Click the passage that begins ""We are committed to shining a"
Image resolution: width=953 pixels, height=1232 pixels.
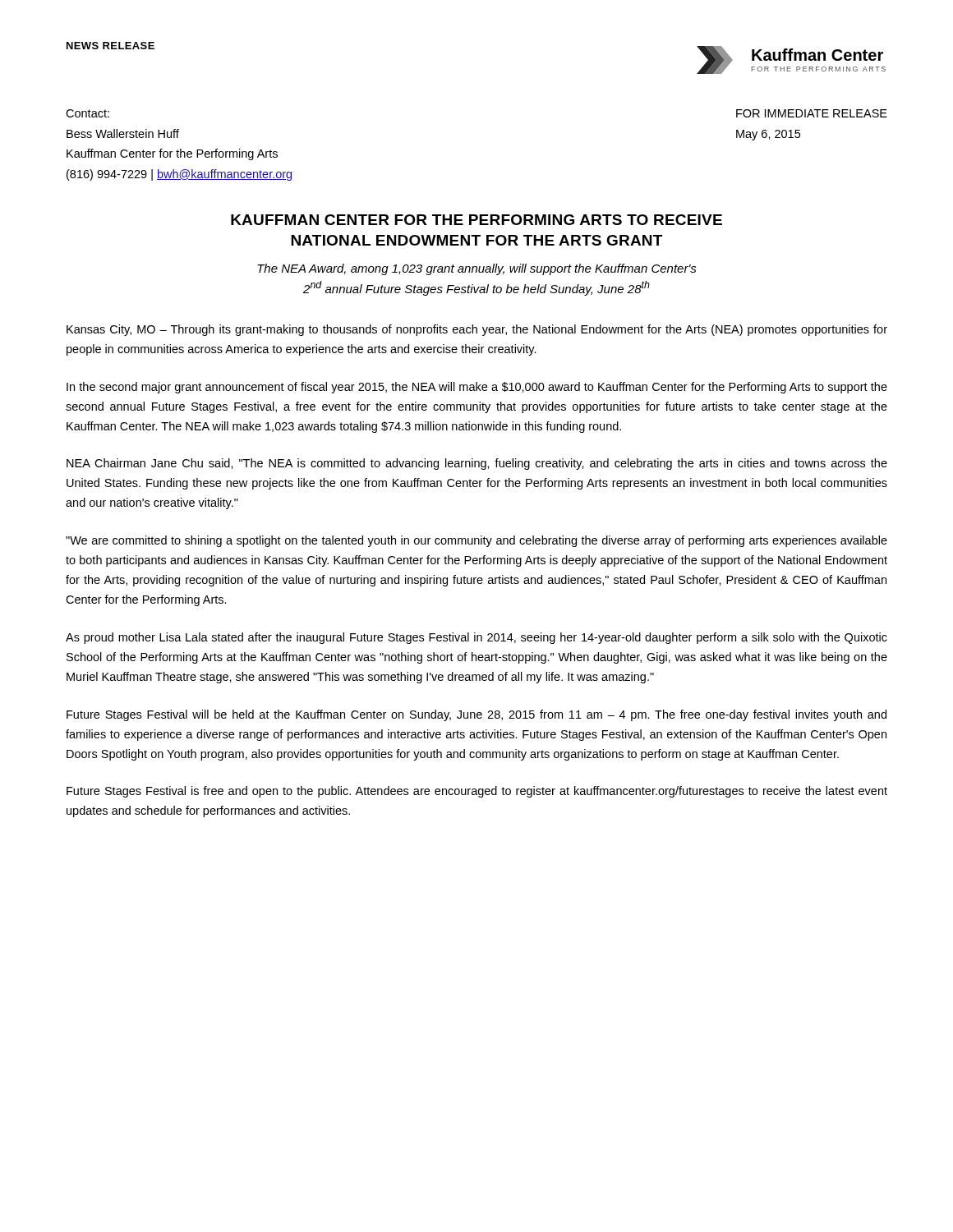(x=476, y=570)
